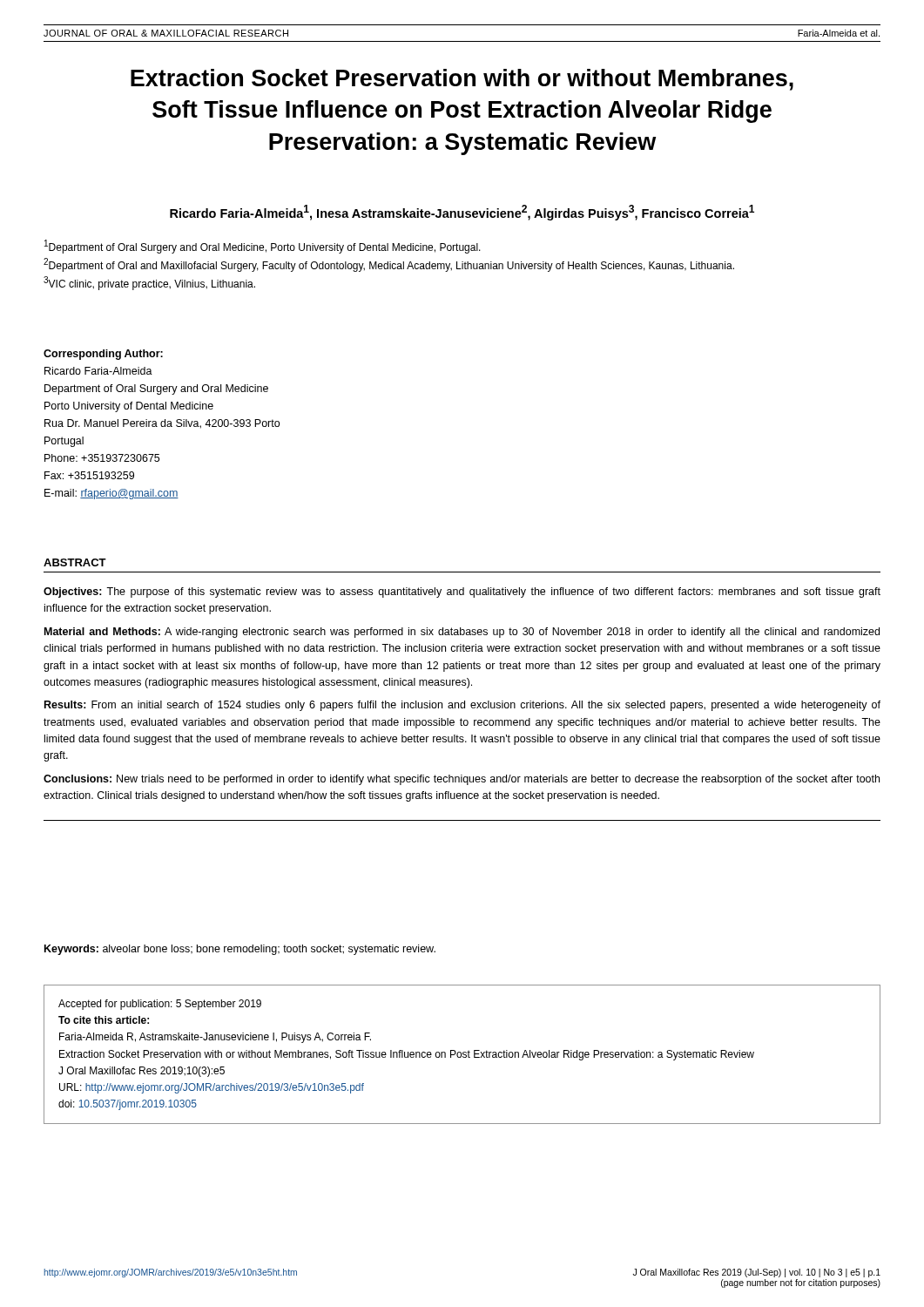Navigate to the text starting "Keywords: alveolar bone loss; bone"
Screen dimensions: 1307x924
pos(240,950)
